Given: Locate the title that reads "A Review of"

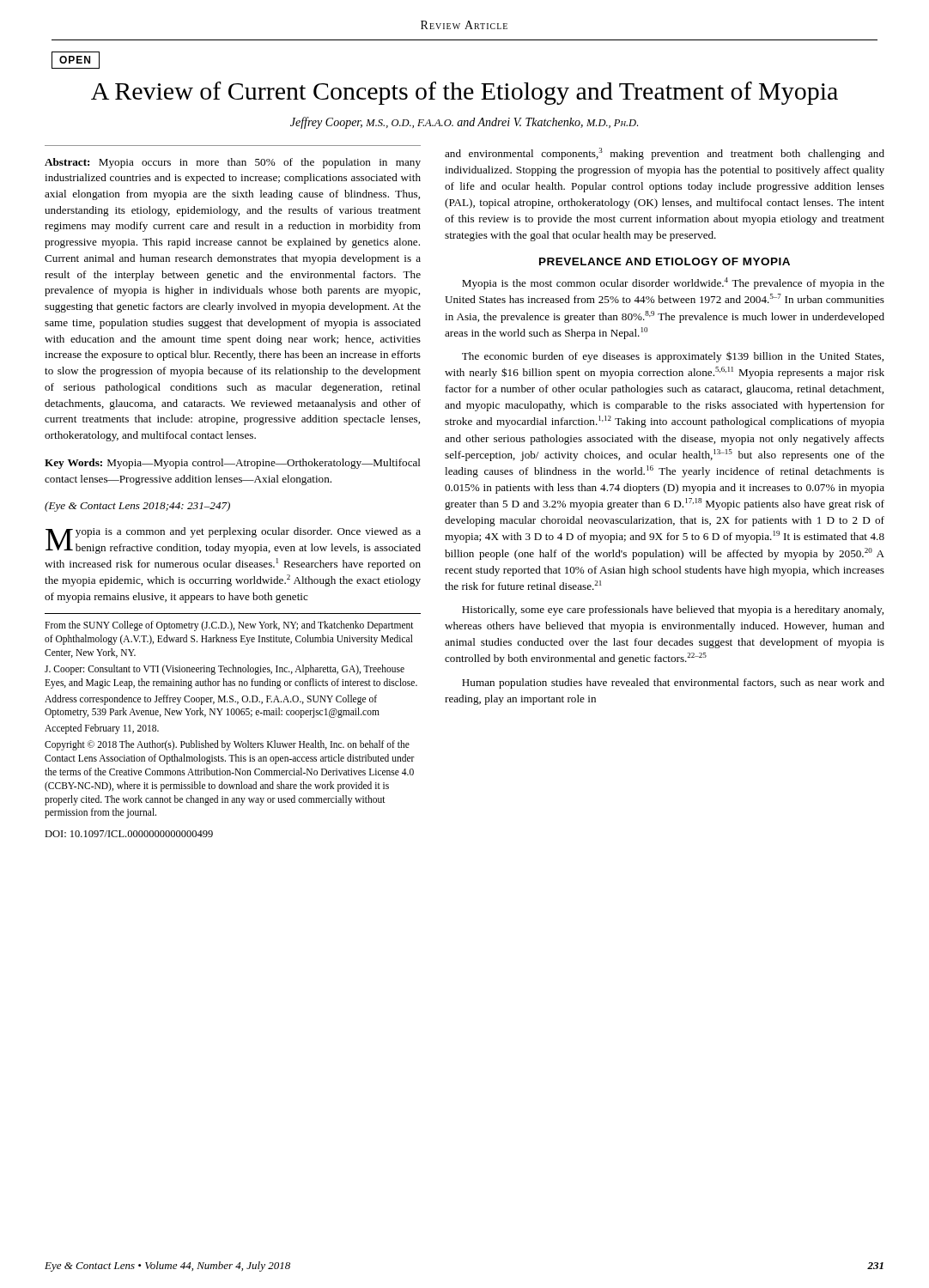Looking at the screenshot, I should (464, 91).
